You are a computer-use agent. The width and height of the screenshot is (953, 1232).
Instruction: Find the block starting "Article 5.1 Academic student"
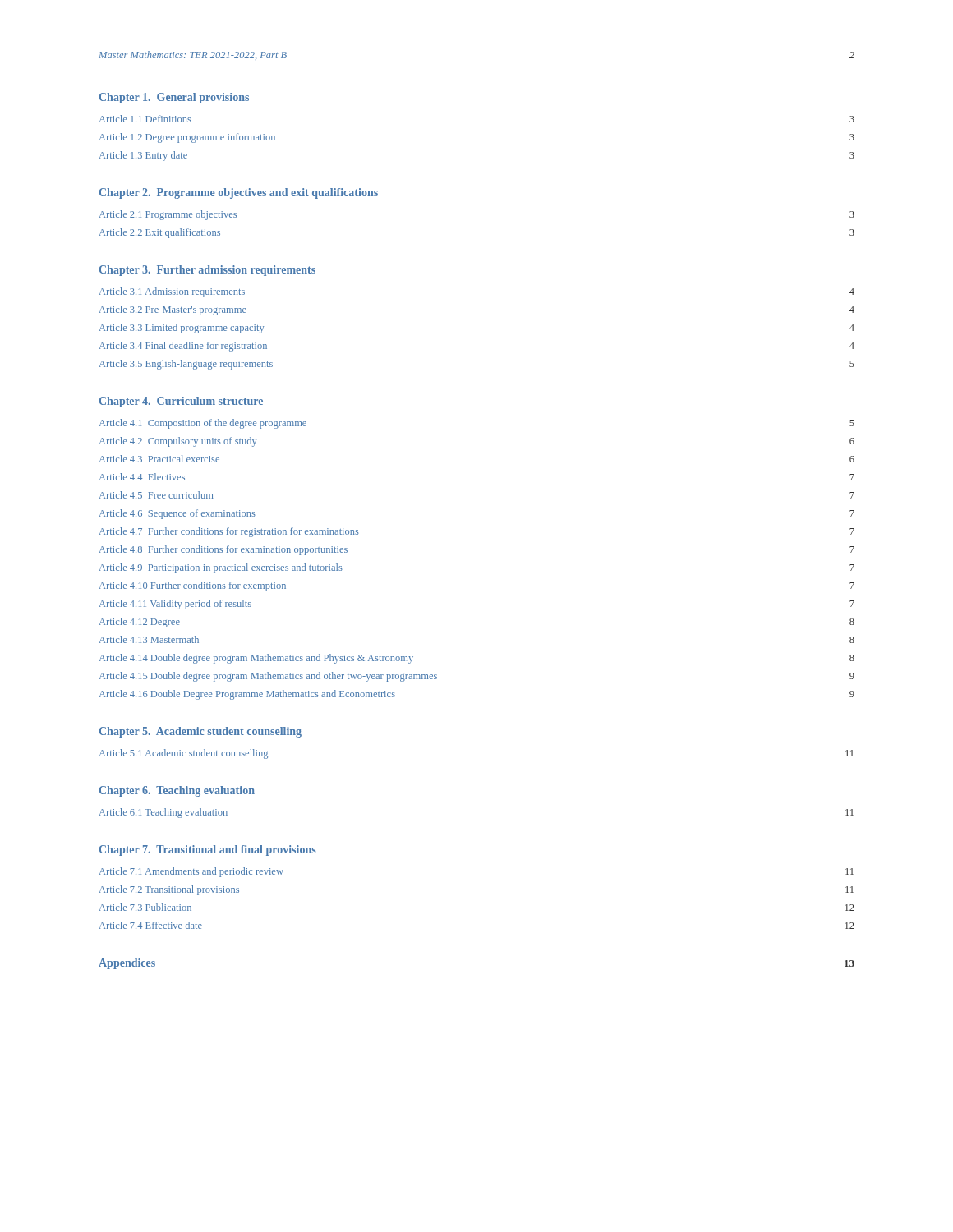[183, 754]
